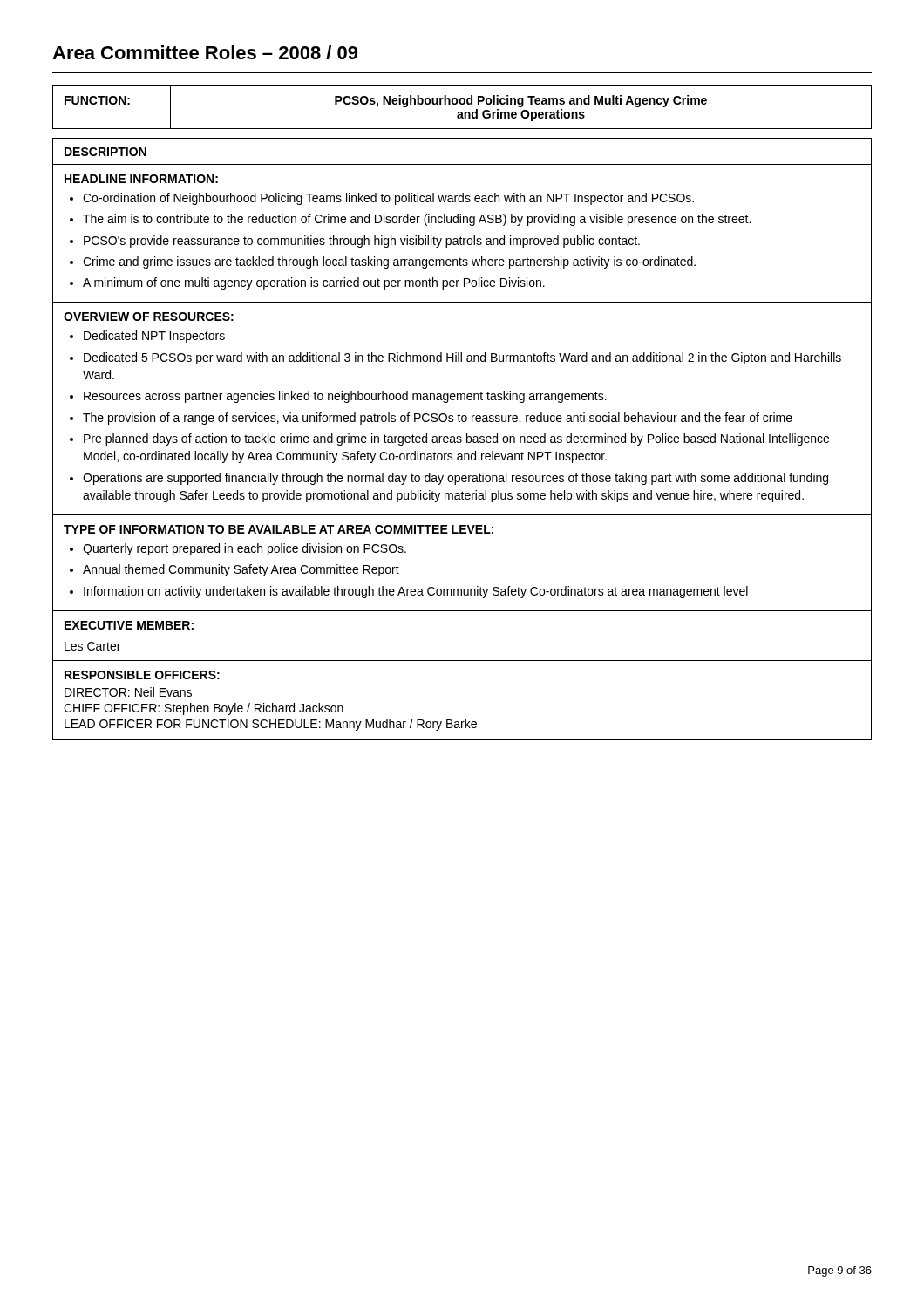Click on the text block starting "Co-ordination of Neighbourhood Policing Teams linked to political"
This screenshot has height=1308, width=924.
click(x=389, y=198)
